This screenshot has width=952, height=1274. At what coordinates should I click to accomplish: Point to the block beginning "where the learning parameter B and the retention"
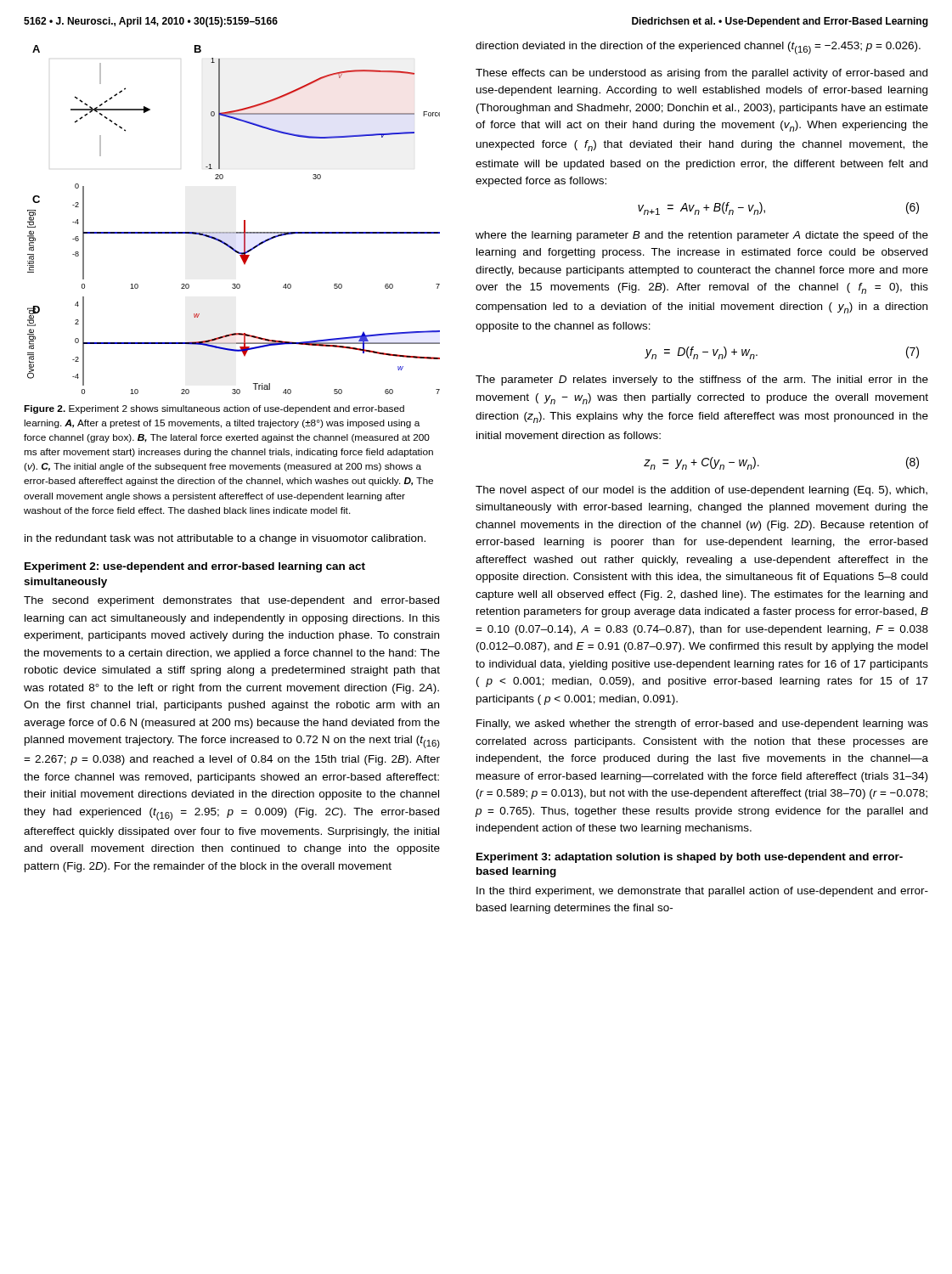click(x=702, y=280)
